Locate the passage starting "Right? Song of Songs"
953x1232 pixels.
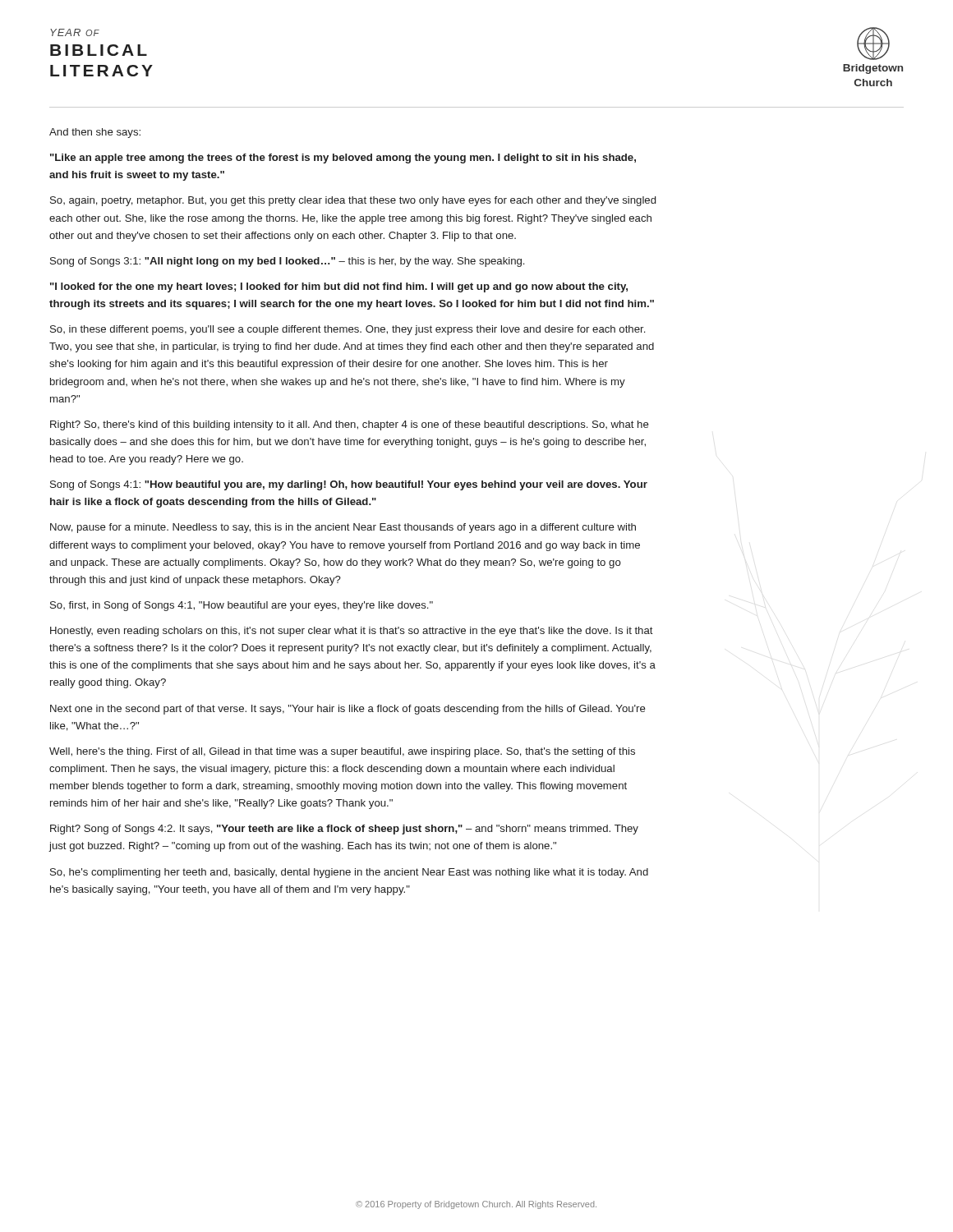pyautogui.click(x=353, y=837)
